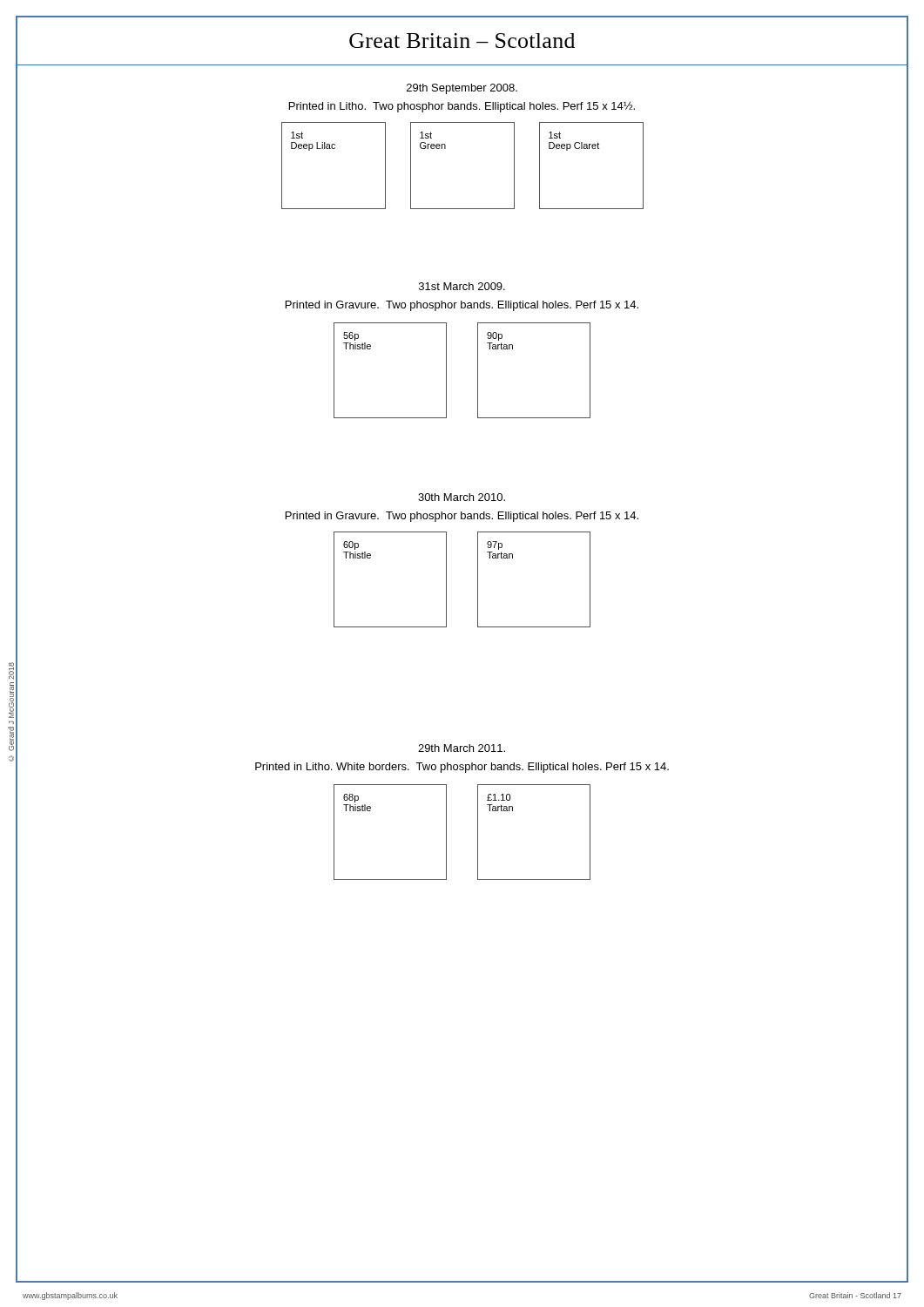Select the passage starting "29th March 2011. Printed in Litho."
The height and width of the screenshot is (1307, 924).
462,757
